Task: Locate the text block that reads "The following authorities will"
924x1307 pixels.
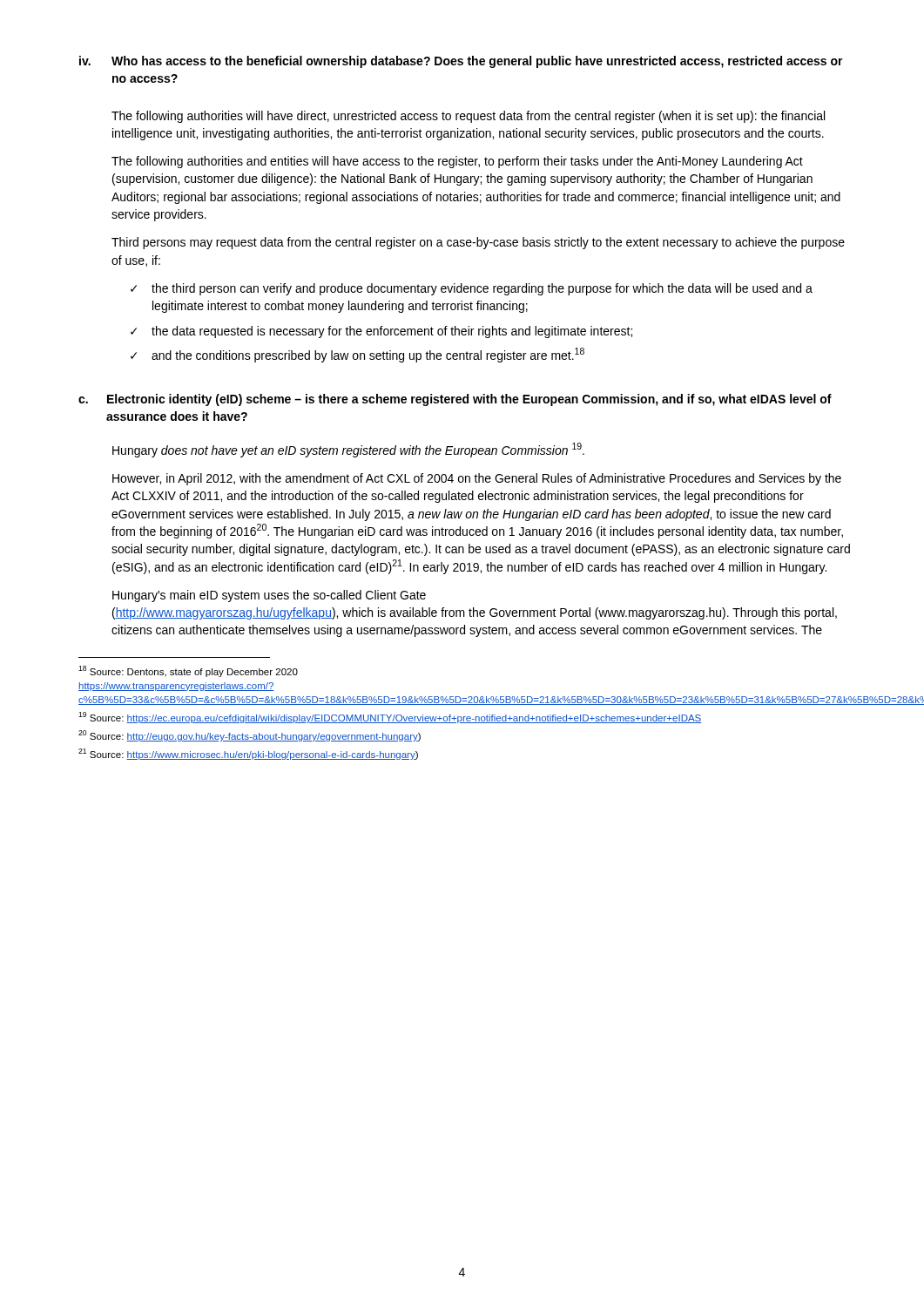Action: coord(469,124)
